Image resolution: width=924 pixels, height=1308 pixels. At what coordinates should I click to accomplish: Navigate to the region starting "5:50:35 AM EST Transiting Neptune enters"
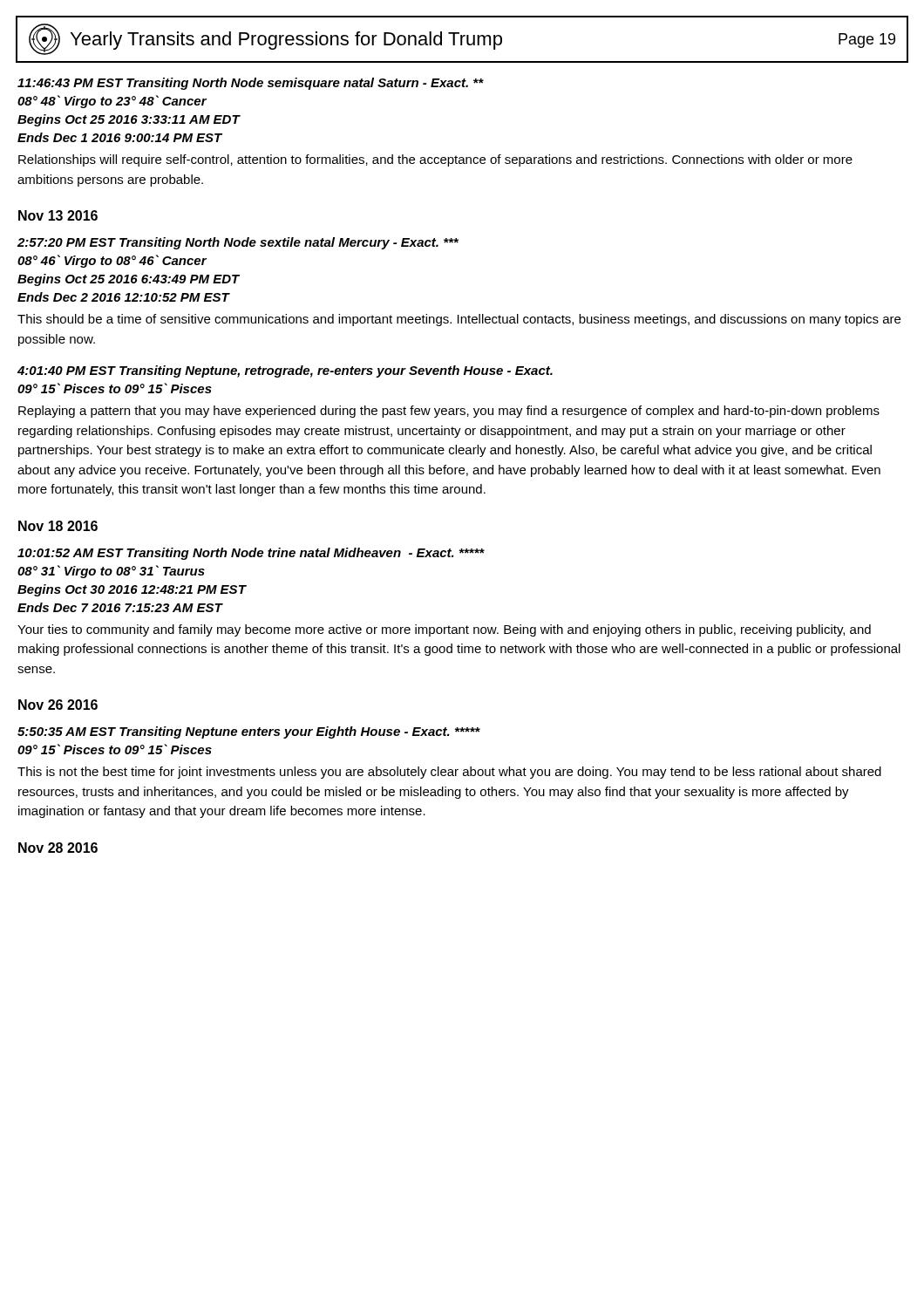pos(249,740)
